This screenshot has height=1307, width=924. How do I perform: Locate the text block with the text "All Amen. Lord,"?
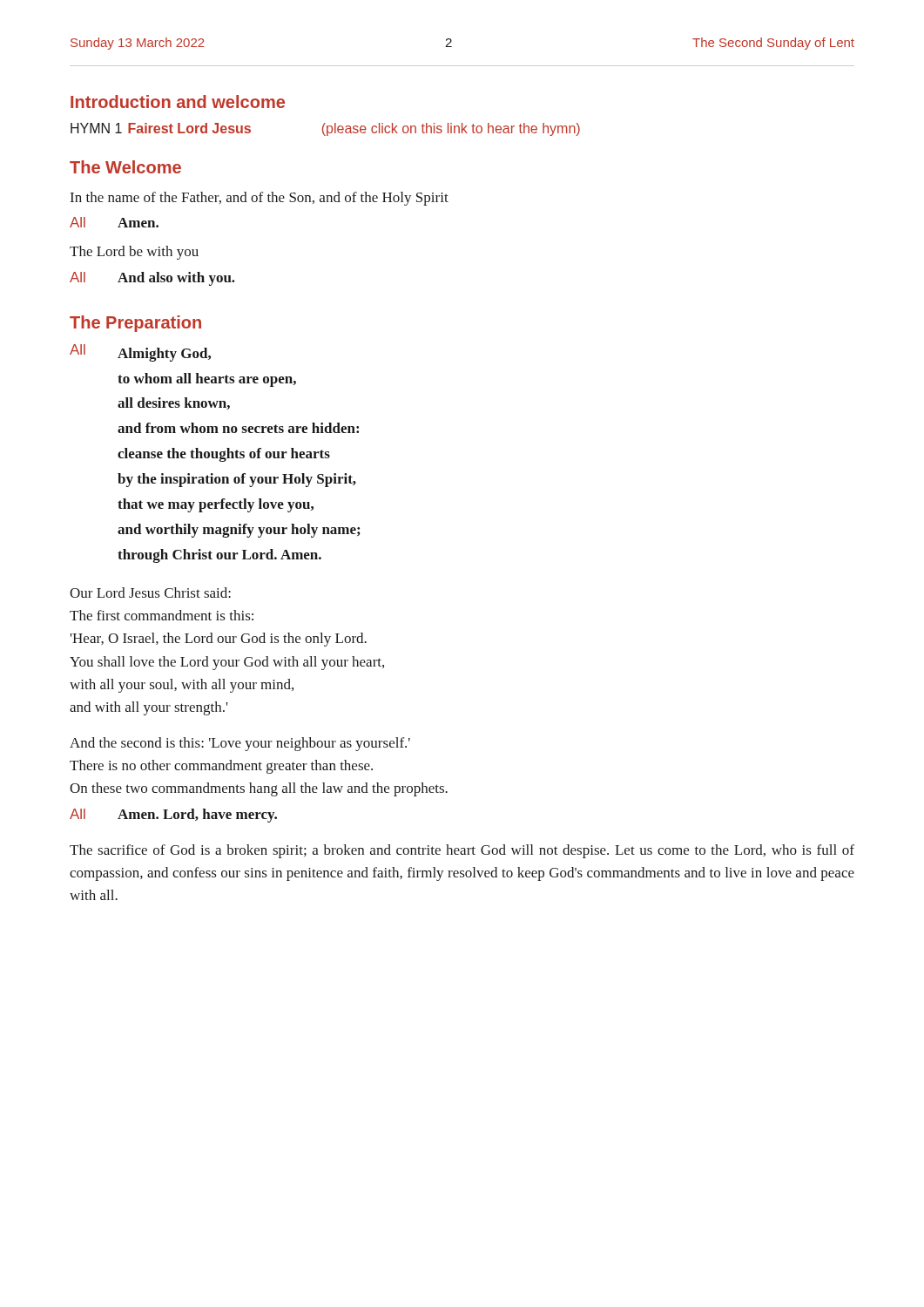coord(174,815)
